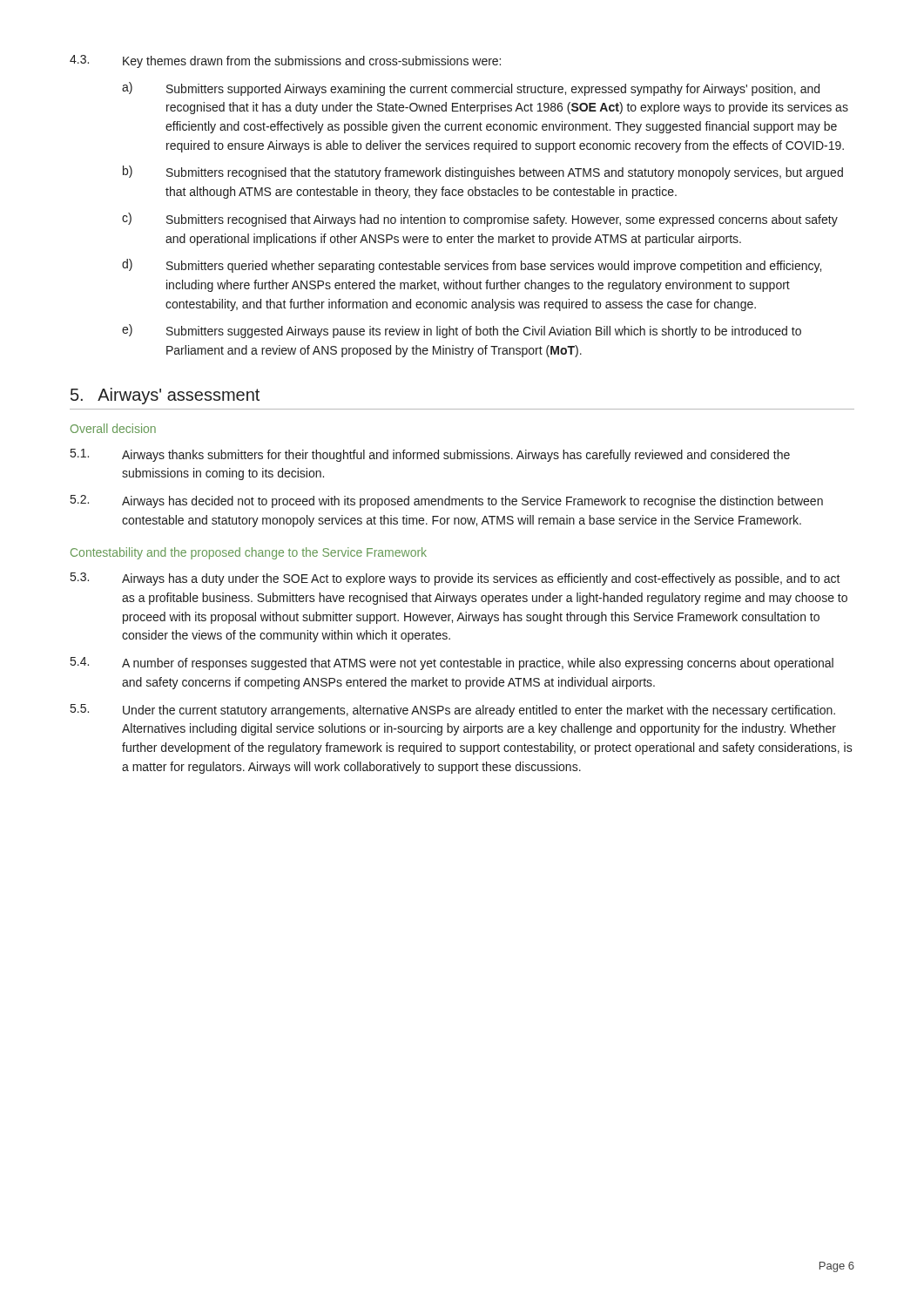Click the passage that begins "d) Submitters queried whether separating"
Image resolution: width=924 pixels, height=1307 pixels.
488,286
